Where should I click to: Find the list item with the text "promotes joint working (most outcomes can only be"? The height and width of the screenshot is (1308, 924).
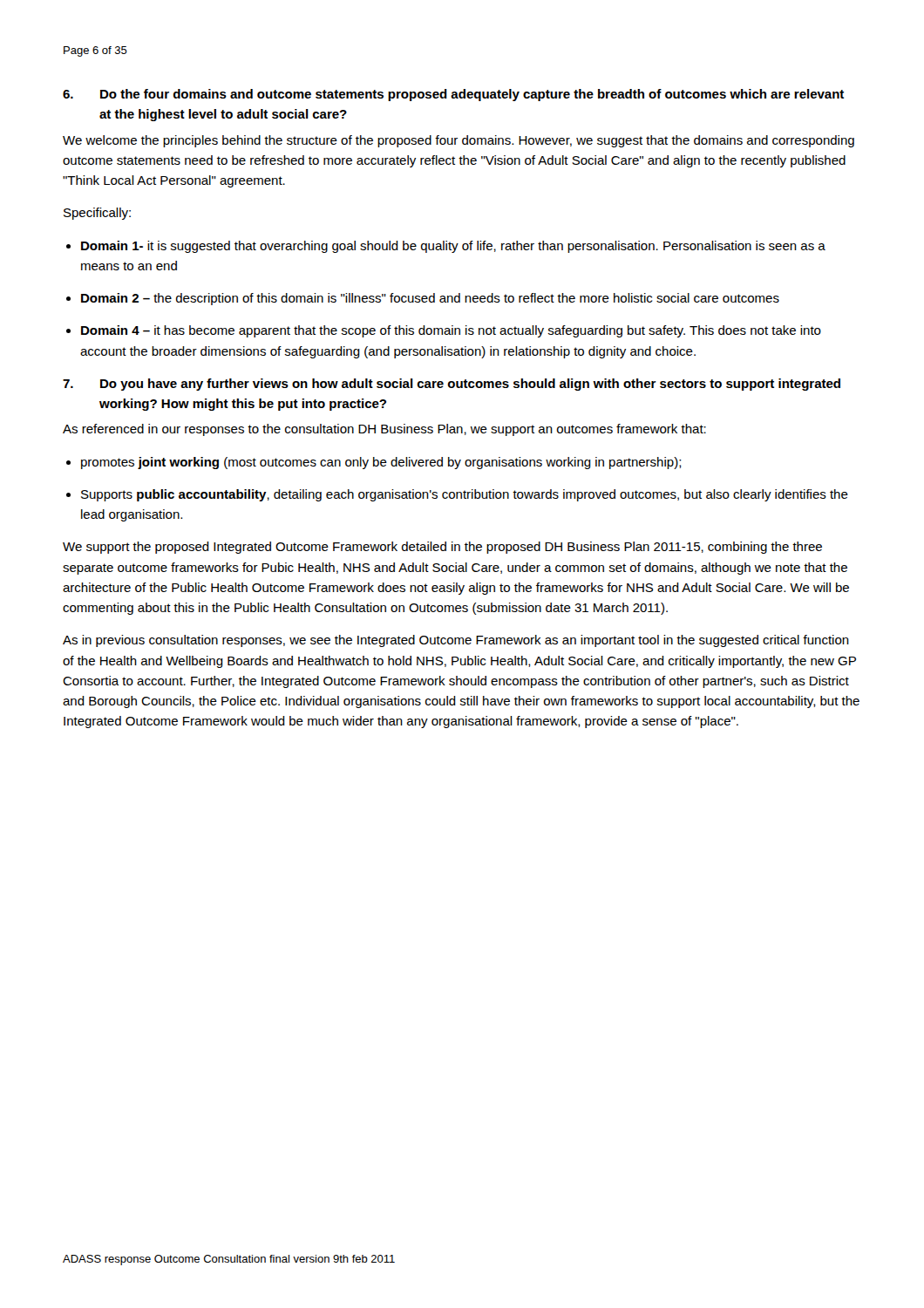tap(462, 462)
